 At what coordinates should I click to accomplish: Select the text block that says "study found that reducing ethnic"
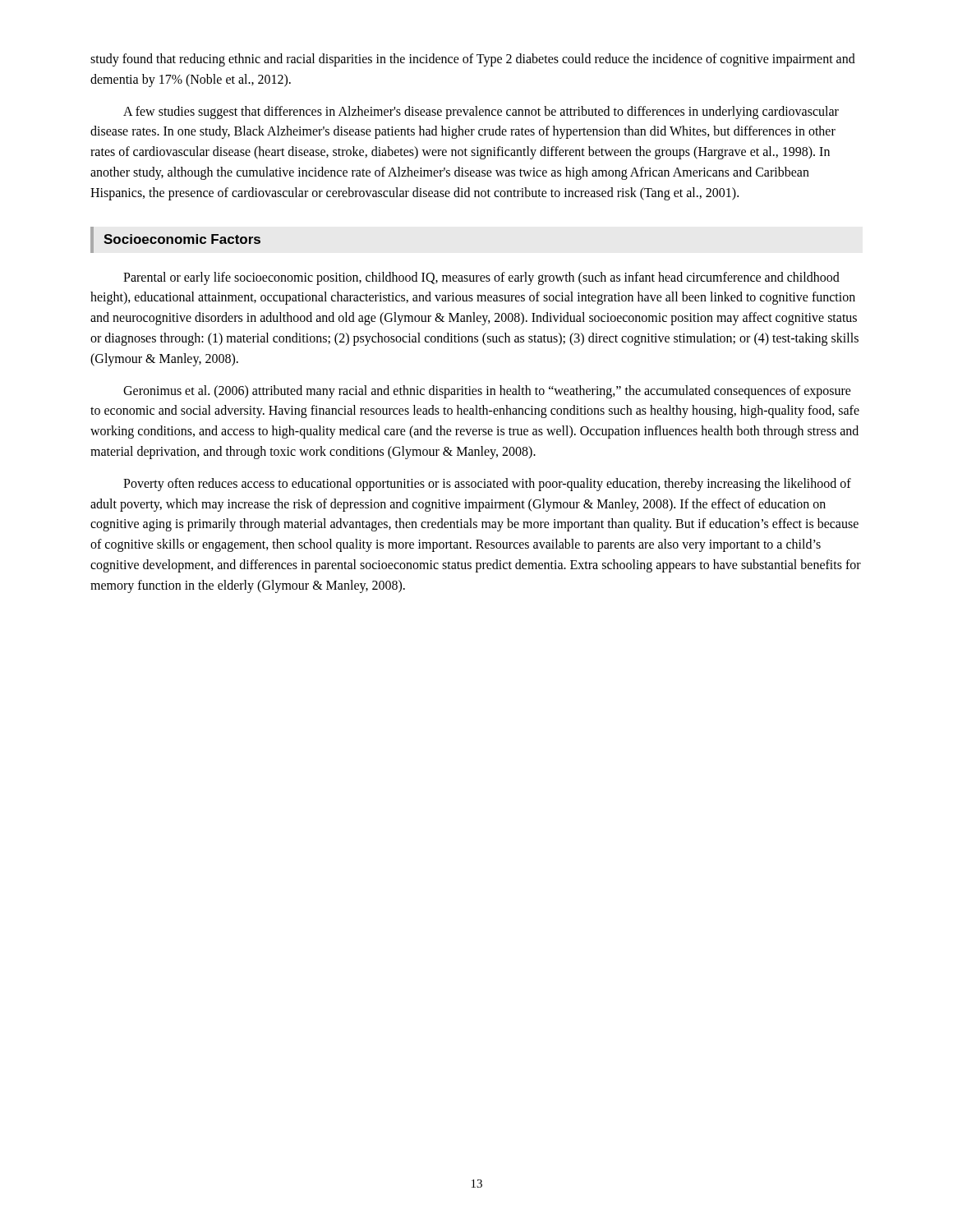(x=476, y=126)
